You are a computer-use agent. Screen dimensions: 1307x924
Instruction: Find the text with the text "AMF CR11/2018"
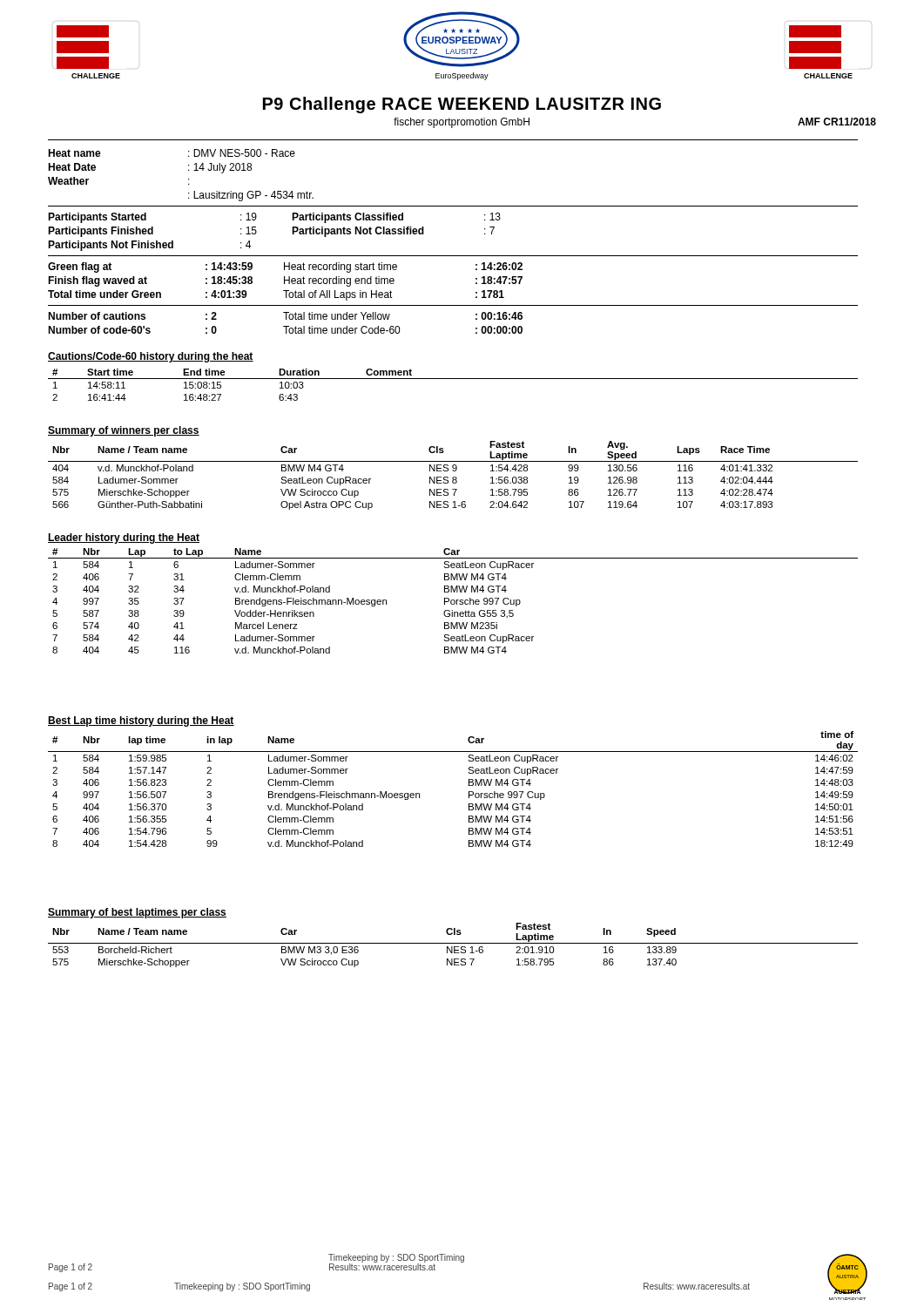[837, 122]
